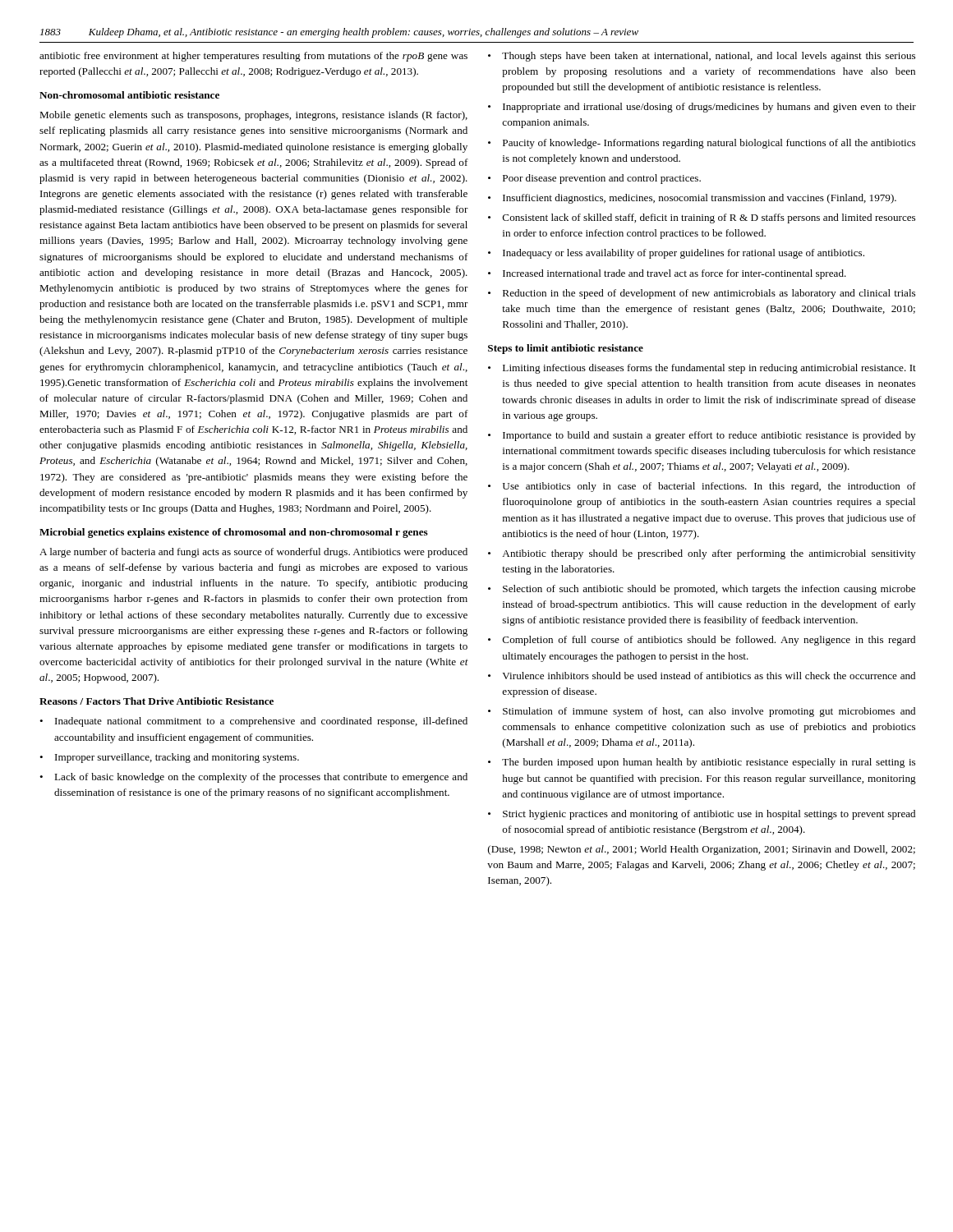The height and width of the screenshot is (1232, 953).
Task: Find the block on this page that starts "• Inadequacy or less"
Action: (x=702, y=253)
